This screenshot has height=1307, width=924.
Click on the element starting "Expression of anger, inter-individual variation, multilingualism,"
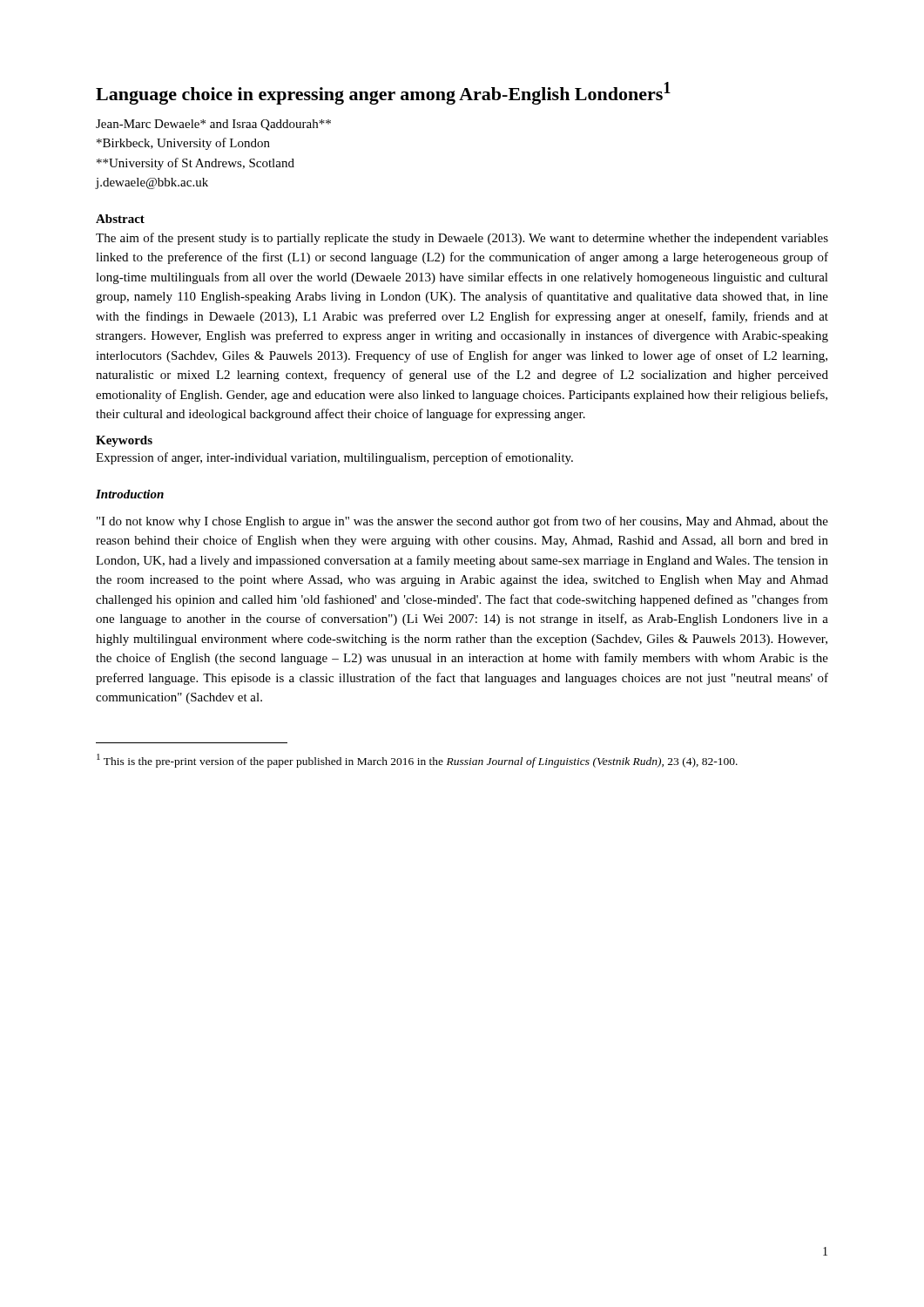pos(462,458)
